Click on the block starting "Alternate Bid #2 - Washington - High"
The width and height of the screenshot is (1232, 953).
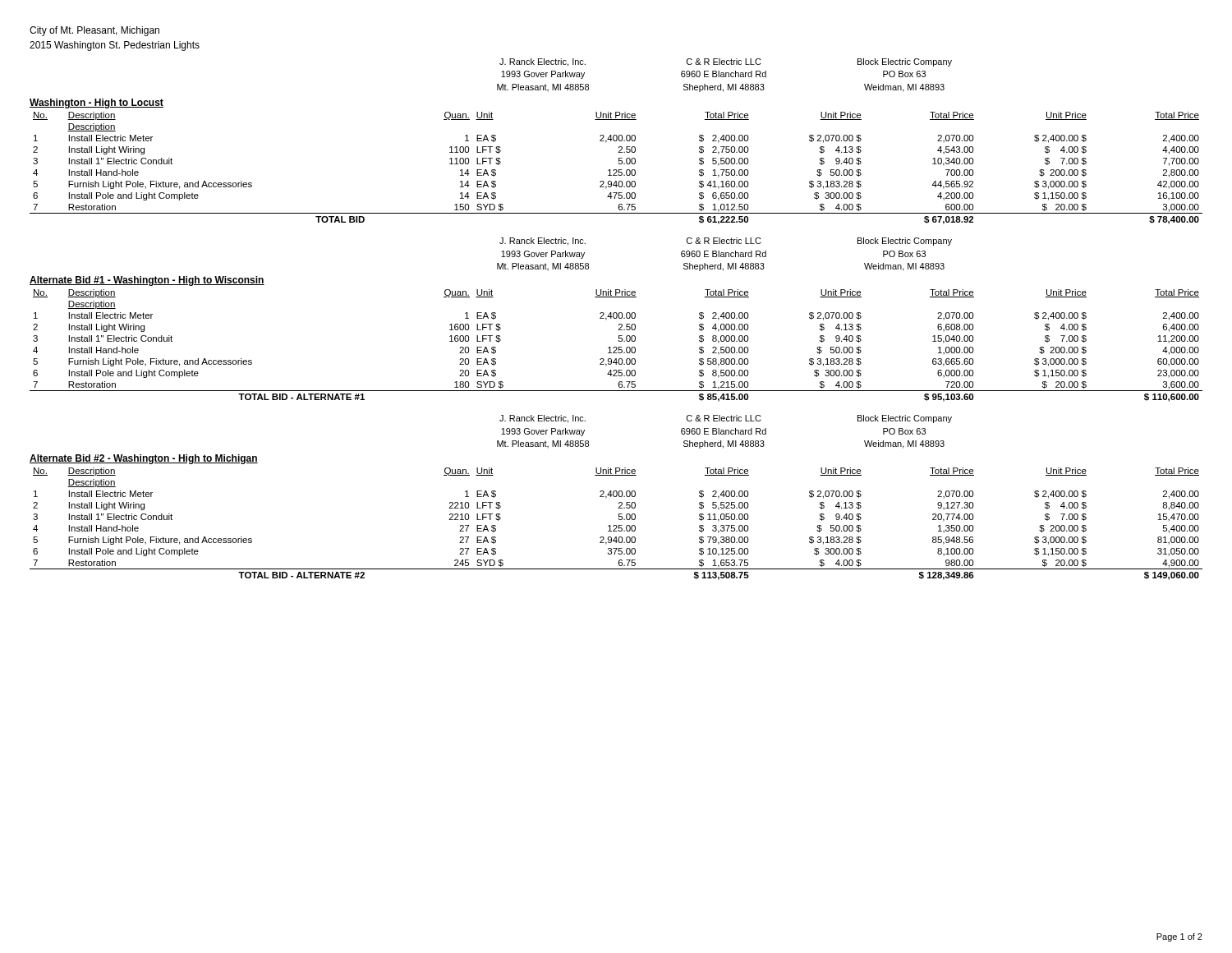tap(144, 458)
